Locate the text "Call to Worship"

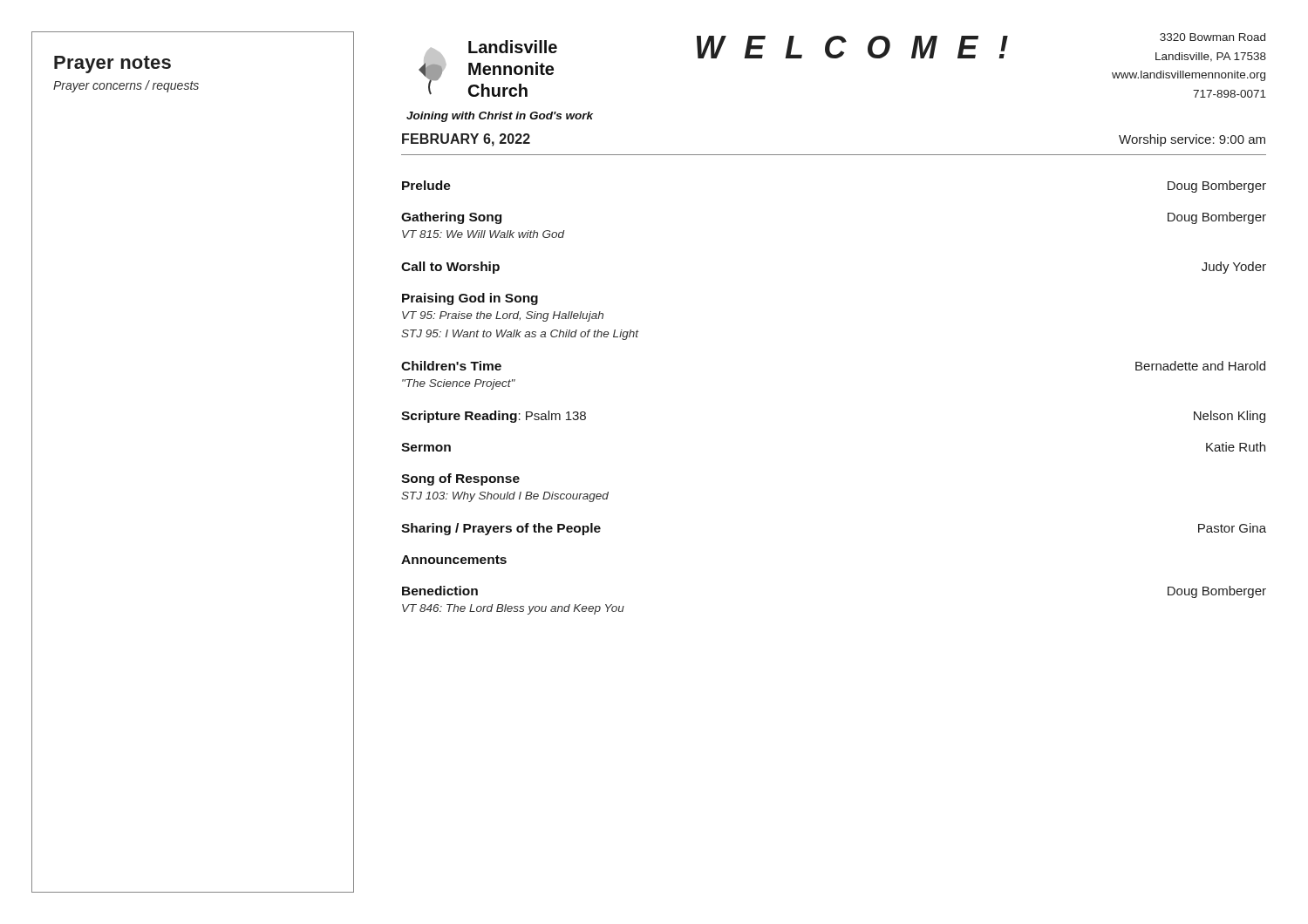451,267
